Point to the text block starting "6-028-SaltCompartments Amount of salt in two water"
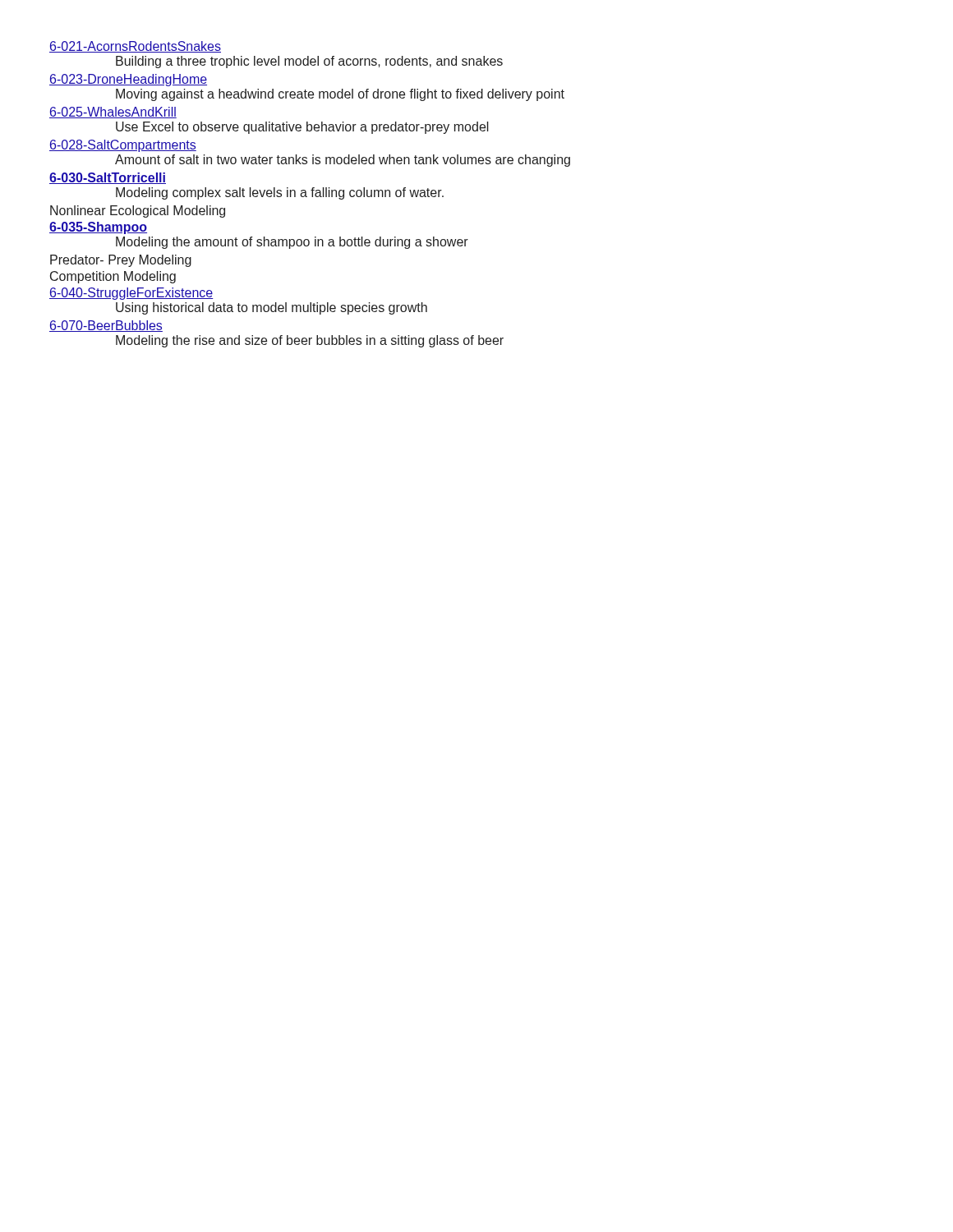The height and width of the screenshot is (1232, 953). point(476,153)
